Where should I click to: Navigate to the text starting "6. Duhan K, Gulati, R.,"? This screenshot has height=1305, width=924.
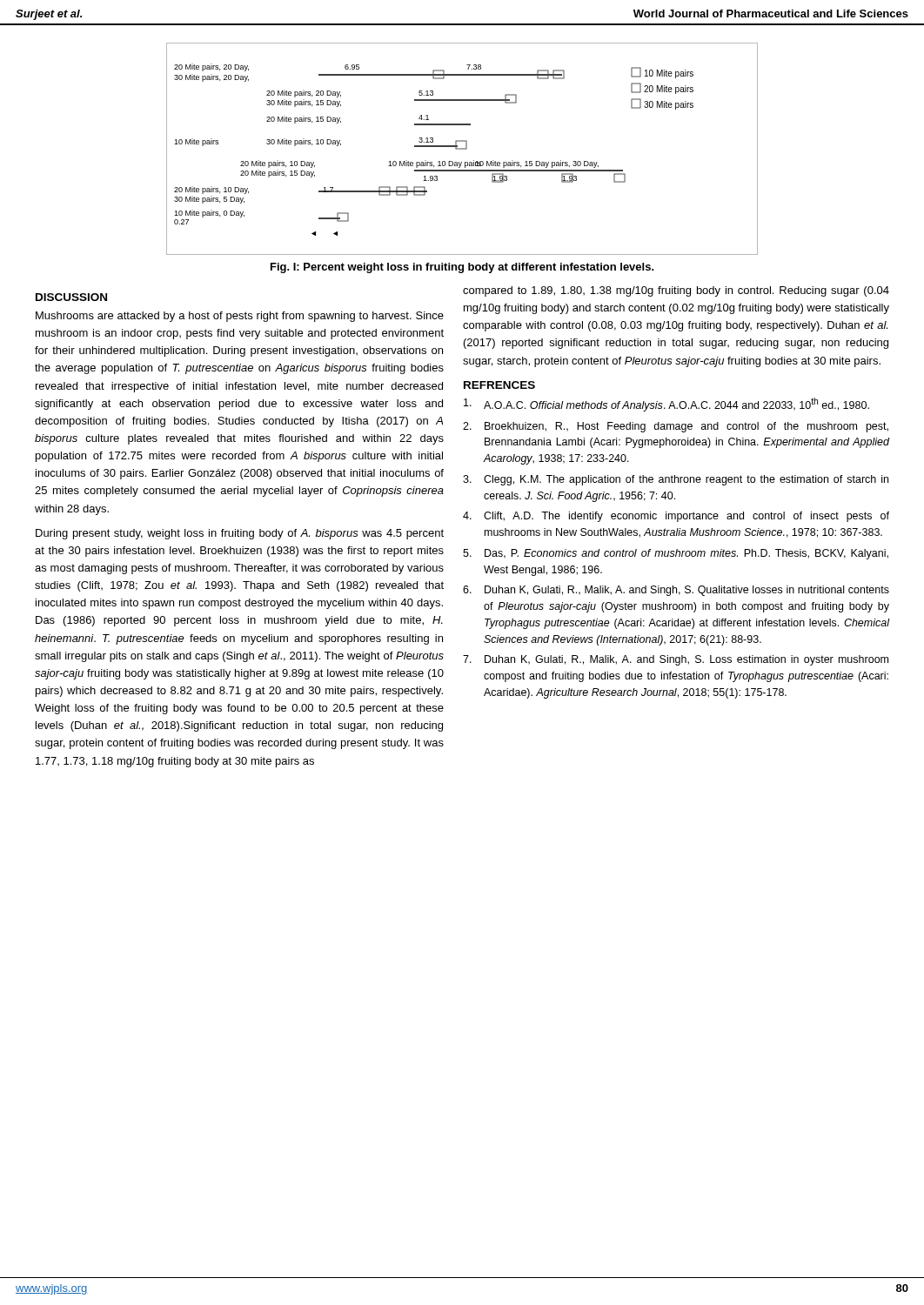[x=676, y=615]
